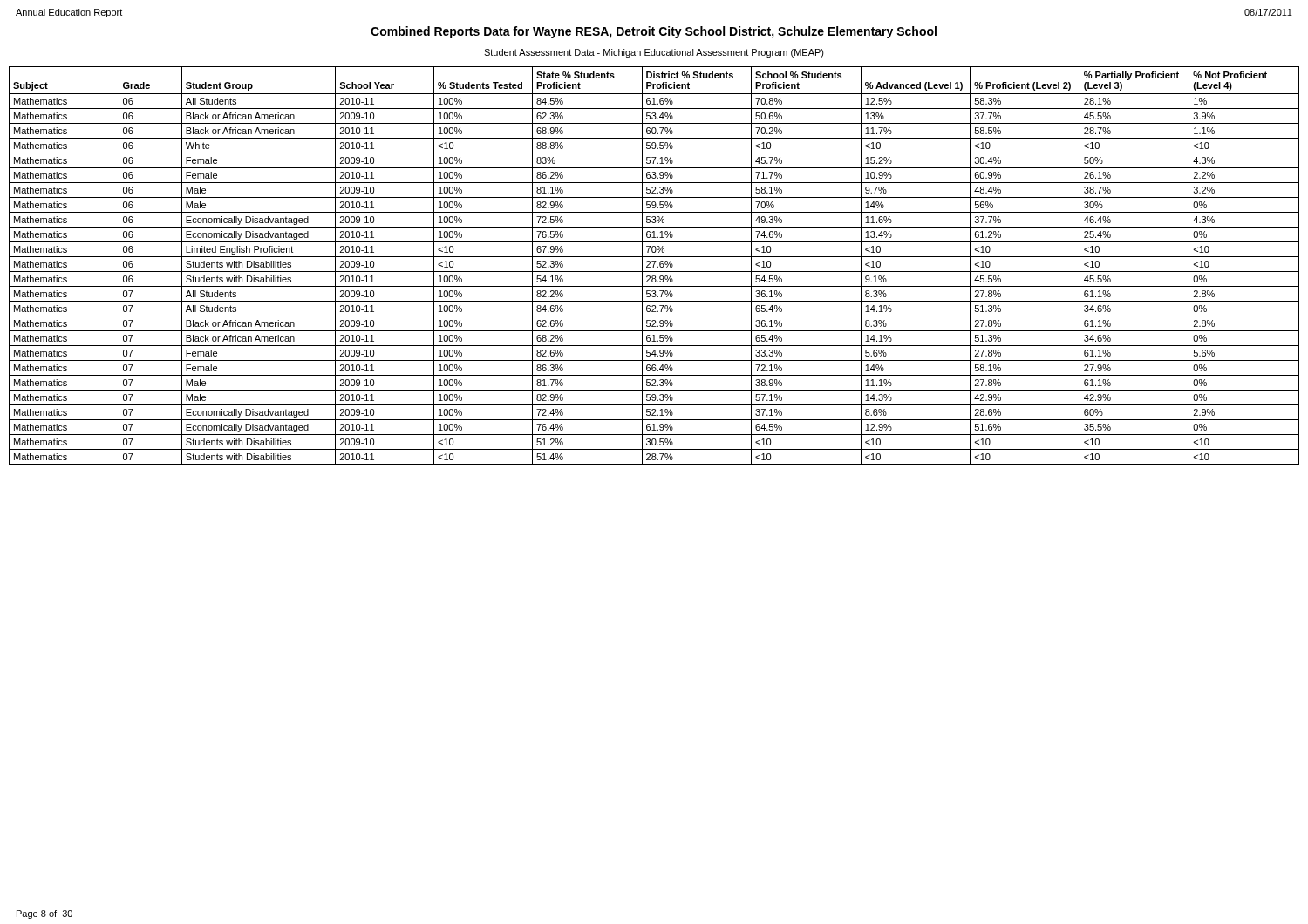Screen dimensions: 924x1308
Task: Find the caption that says "Student Assessment Data -"
Action: pos(654,52)
